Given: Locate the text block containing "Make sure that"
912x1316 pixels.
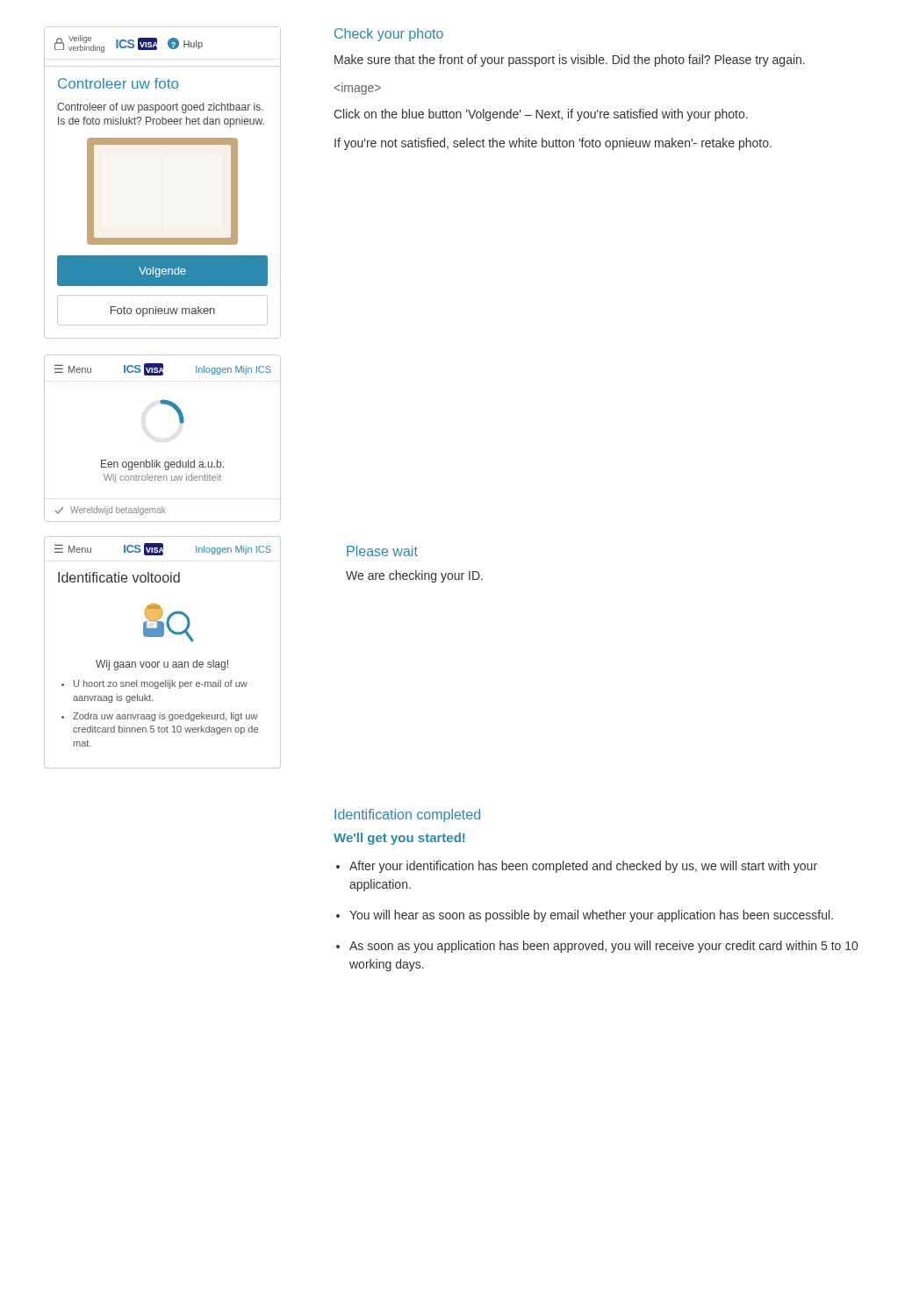Looking at the screenshot, I should point(570,60).
